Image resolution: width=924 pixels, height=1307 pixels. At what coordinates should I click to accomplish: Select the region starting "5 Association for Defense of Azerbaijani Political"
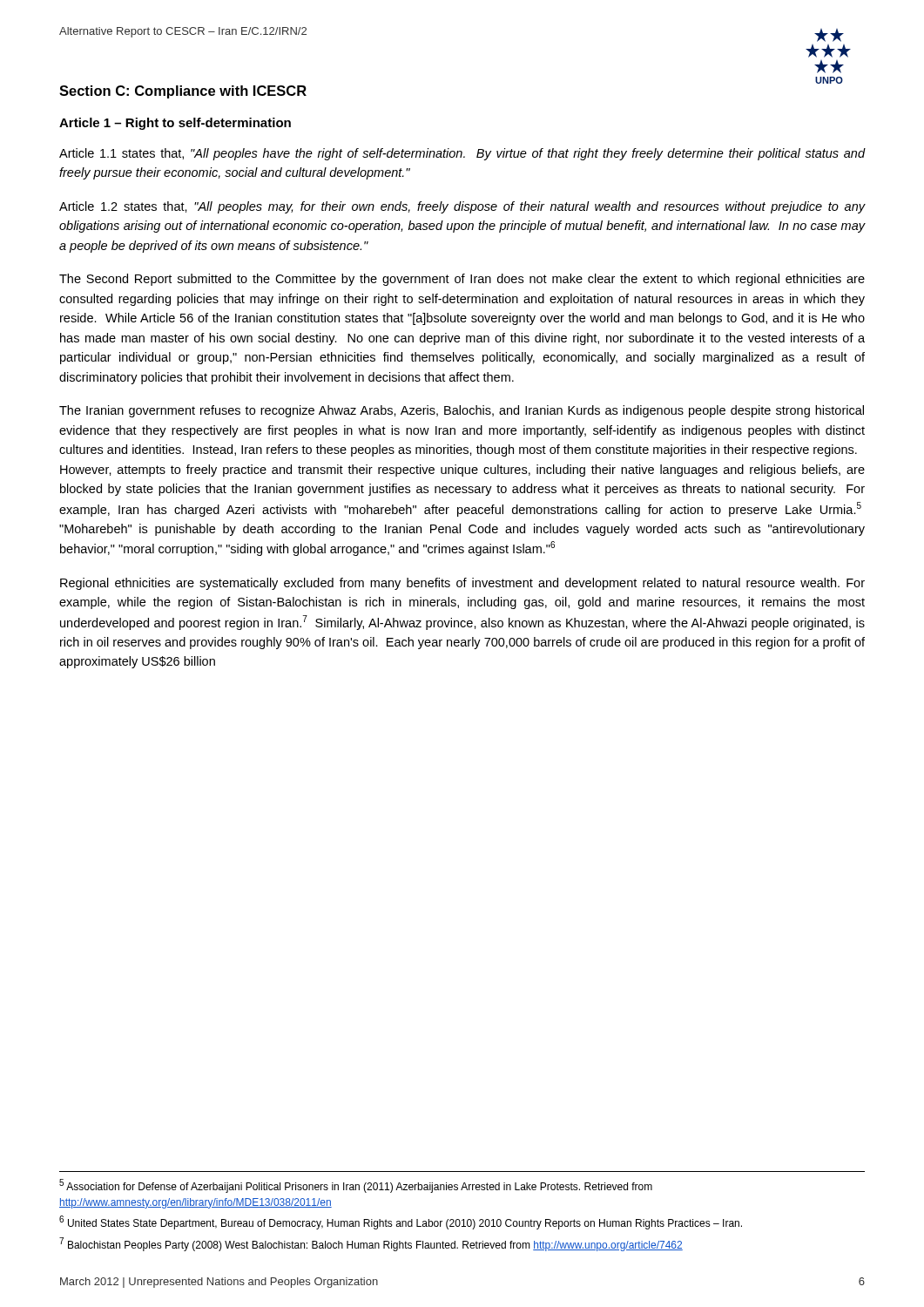(x=356, y=1193)
